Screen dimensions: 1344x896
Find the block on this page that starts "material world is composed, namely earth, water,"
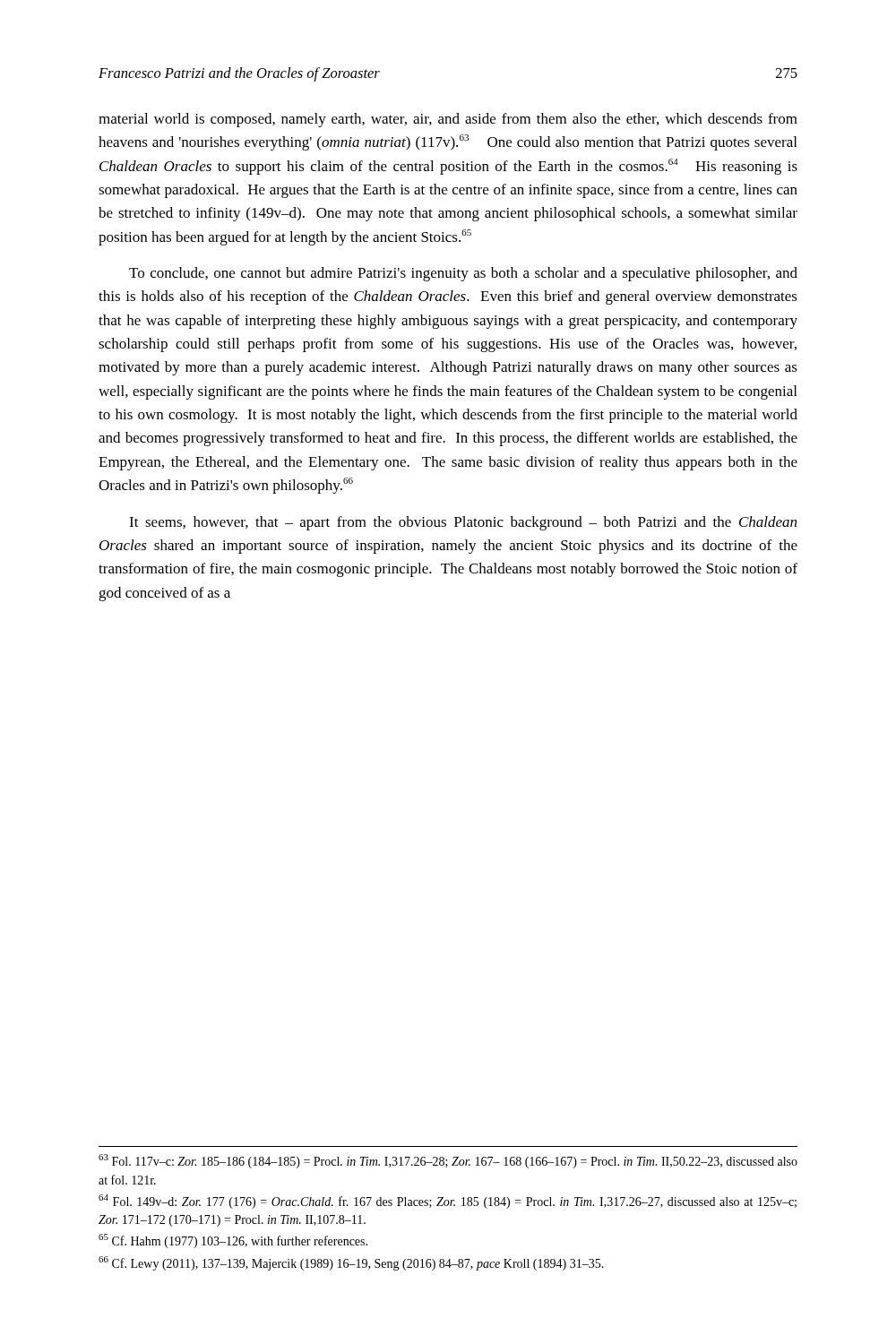448,178
